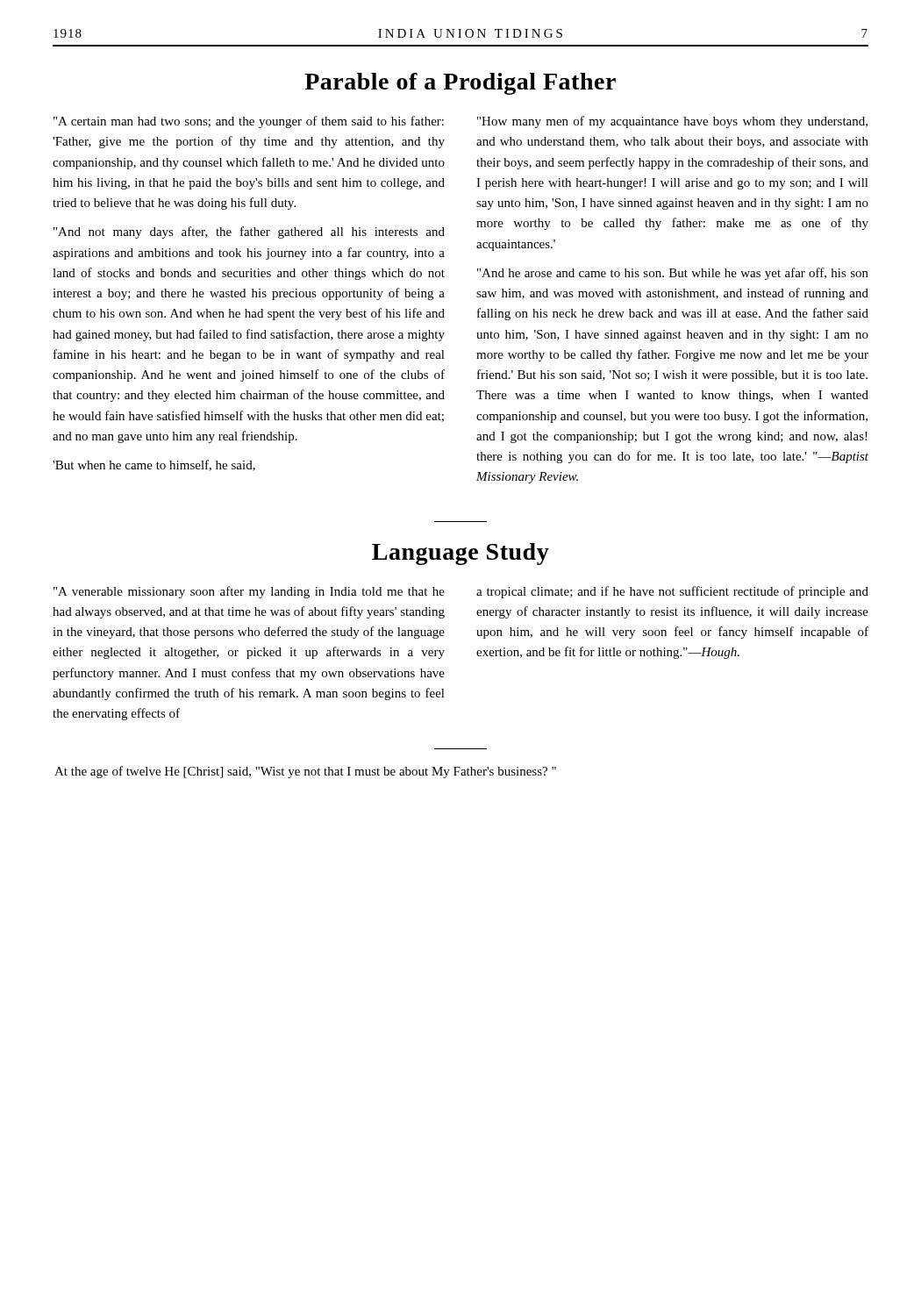The height and width of the screenshot is (1316, 921).
Task: Select the element starting ""A venerable missionary soon after"
Action: point(249,653)
